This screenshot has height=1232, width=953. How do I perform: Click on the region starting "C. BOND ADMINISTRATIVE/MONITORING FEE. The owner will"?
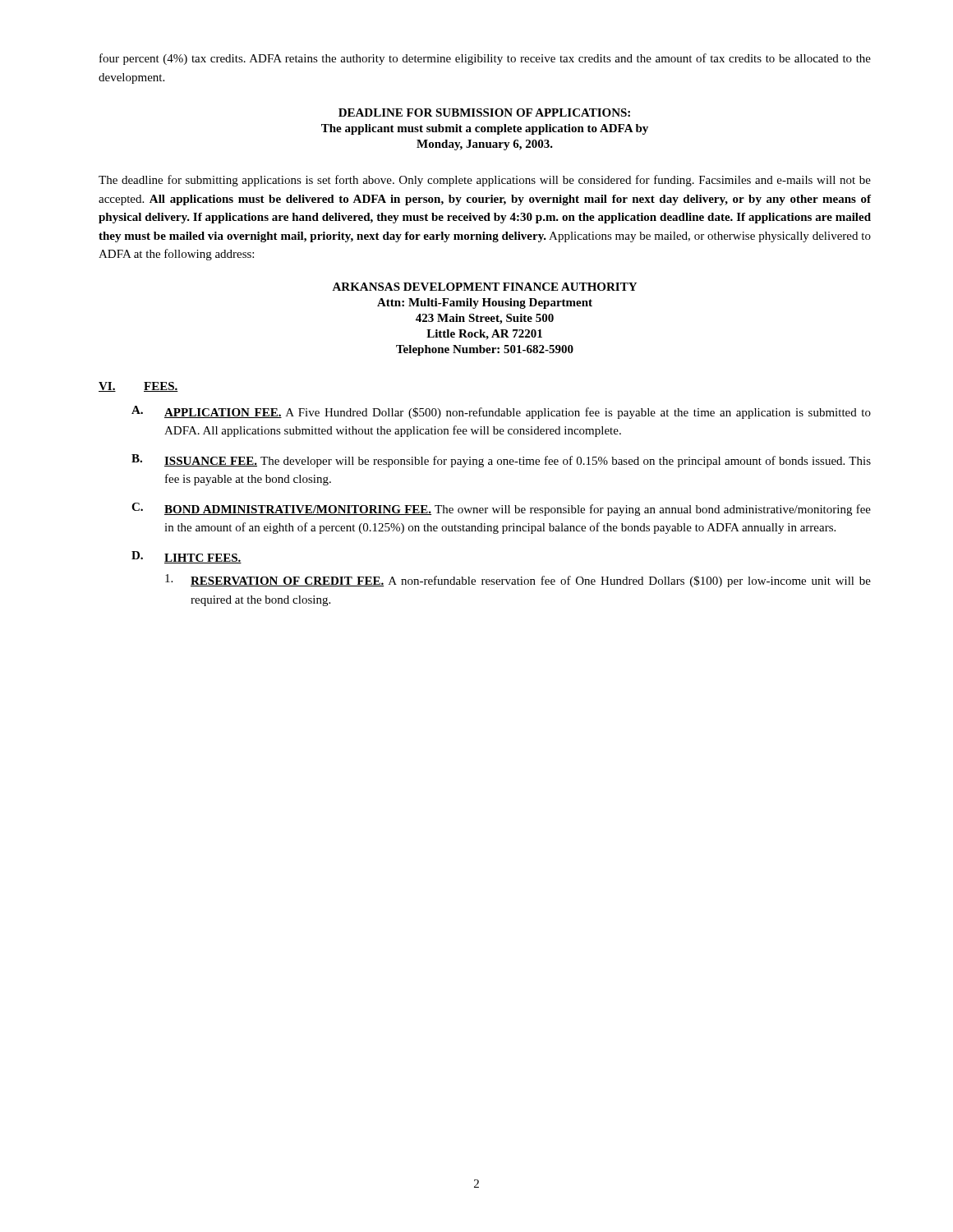pos(501,518)
